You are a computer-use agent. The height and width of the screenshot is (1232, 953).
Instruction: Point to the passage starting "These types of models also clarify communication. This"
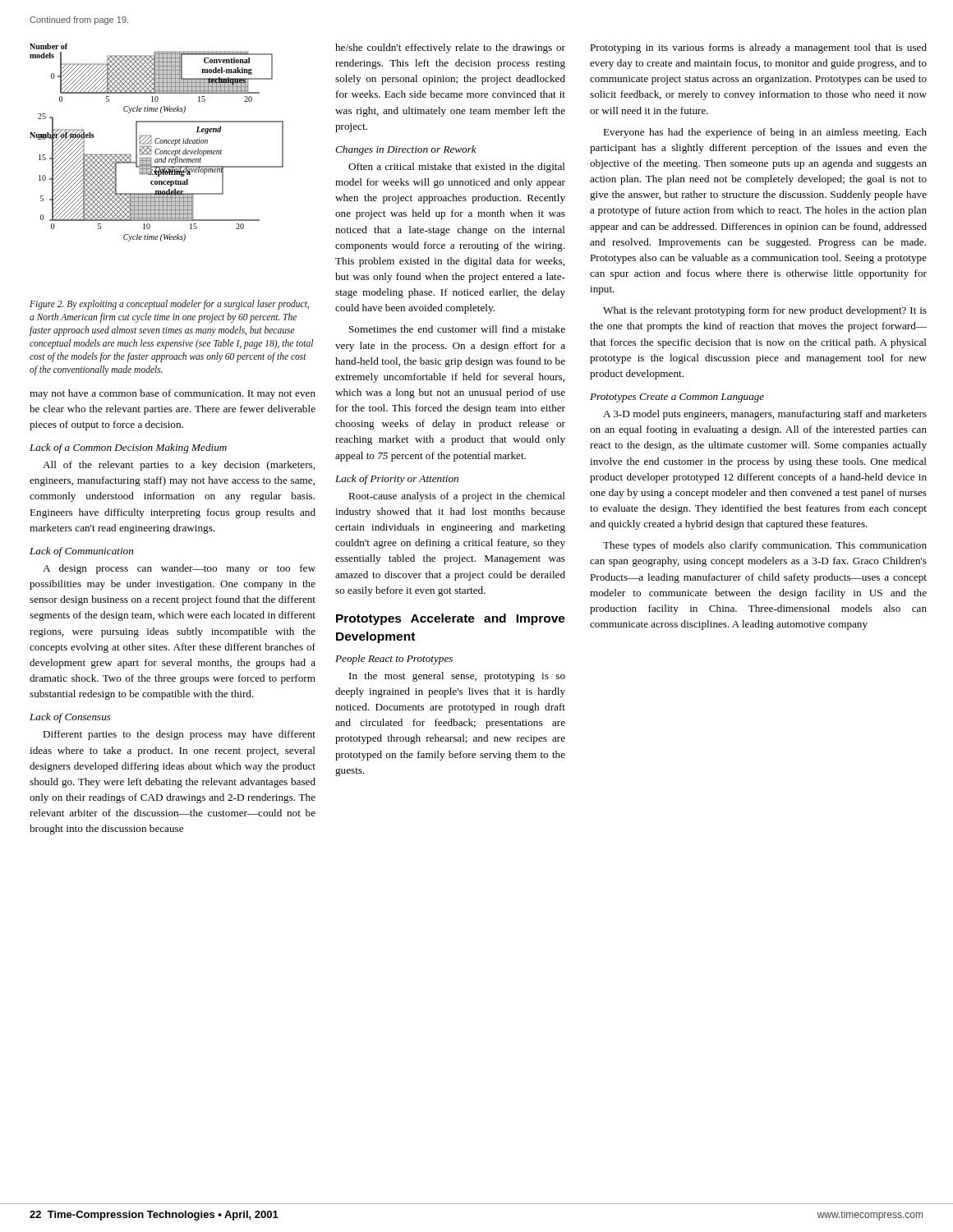coord(758,584)
